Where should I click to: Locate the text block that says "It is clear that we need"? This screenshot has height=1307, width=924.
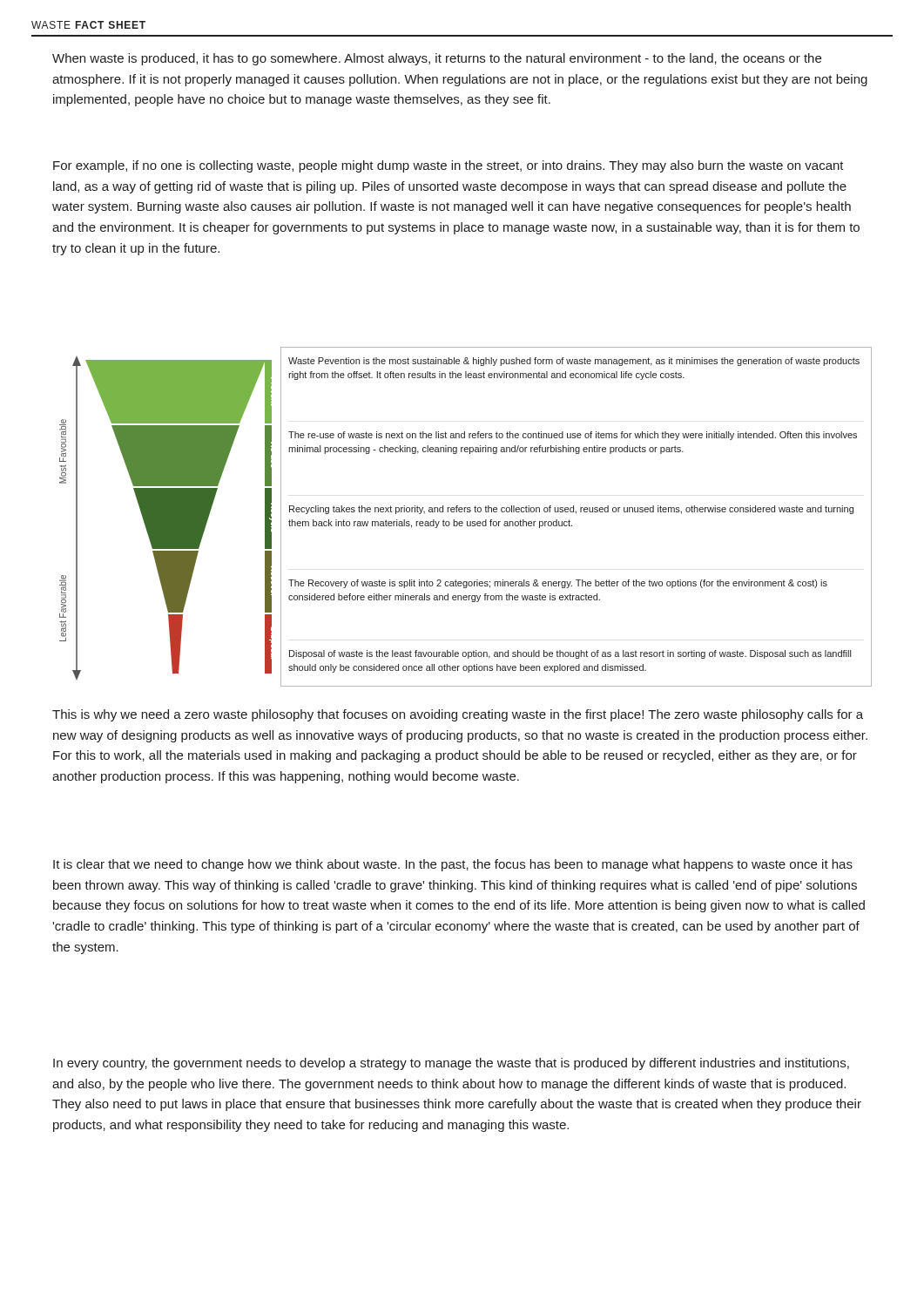tap(459, 905)
